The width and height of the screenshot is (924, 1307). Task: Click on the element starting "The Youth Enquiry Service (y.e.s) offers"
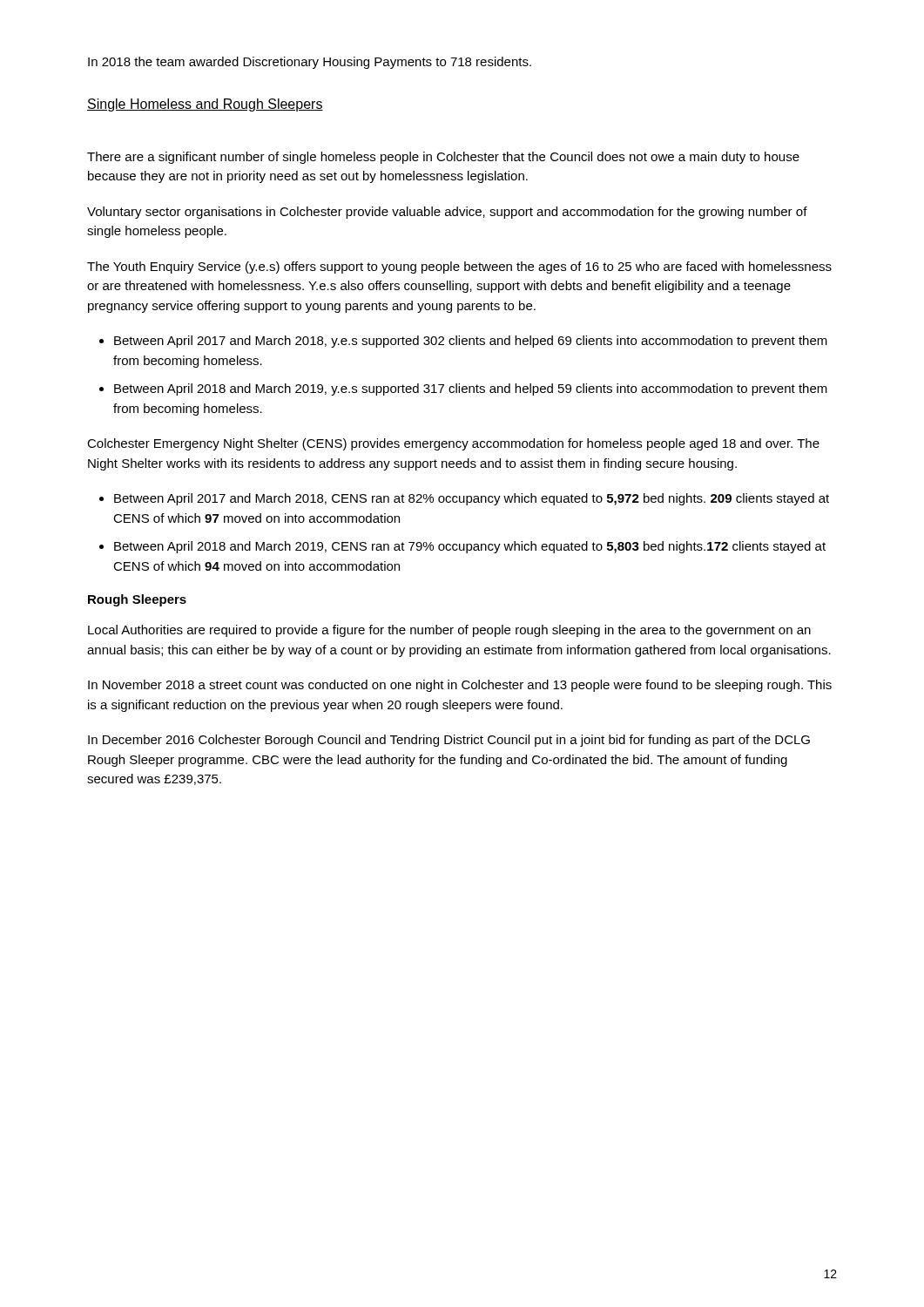coord(459,285)
